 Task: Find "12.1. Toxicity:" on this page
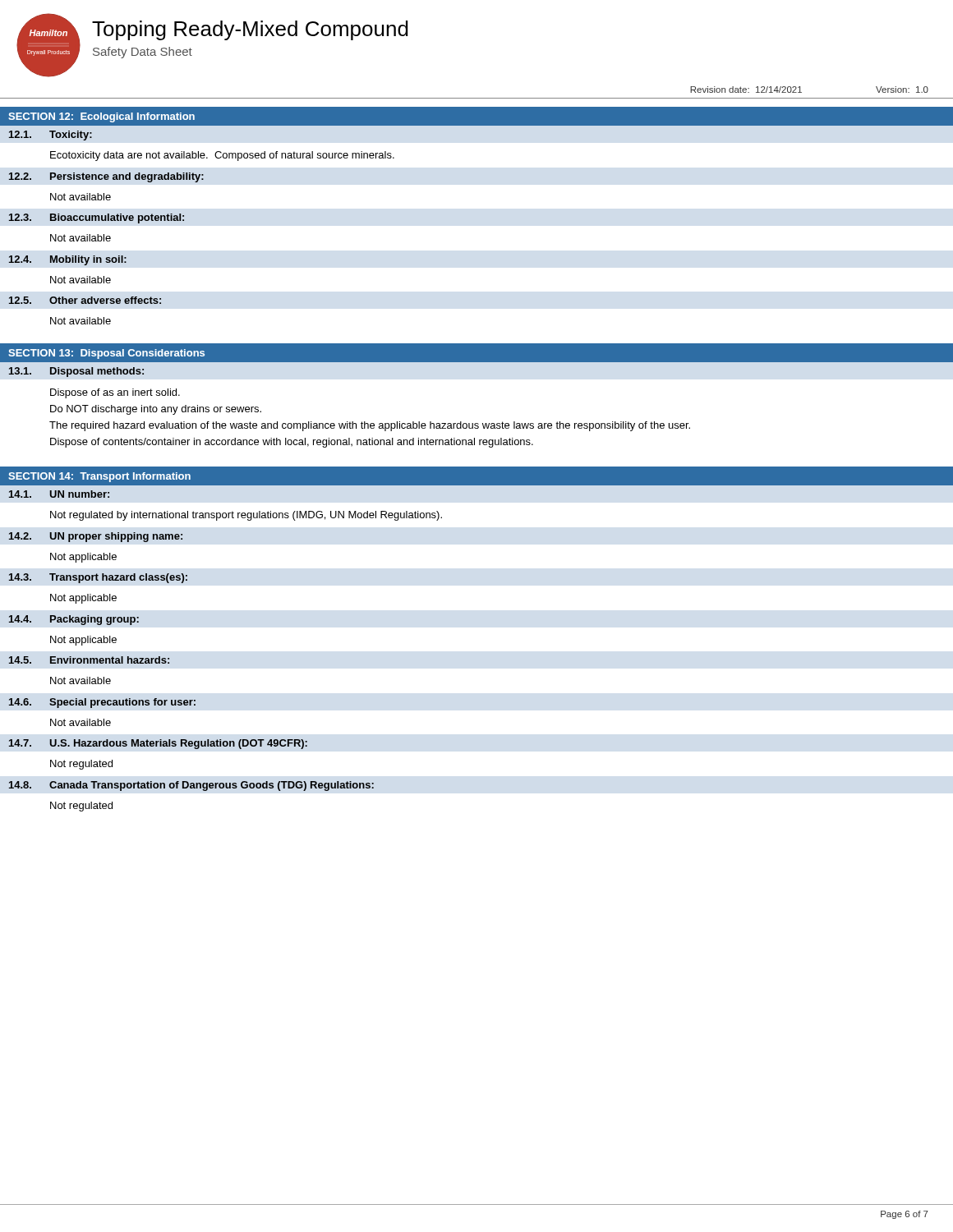coord(50,134)
